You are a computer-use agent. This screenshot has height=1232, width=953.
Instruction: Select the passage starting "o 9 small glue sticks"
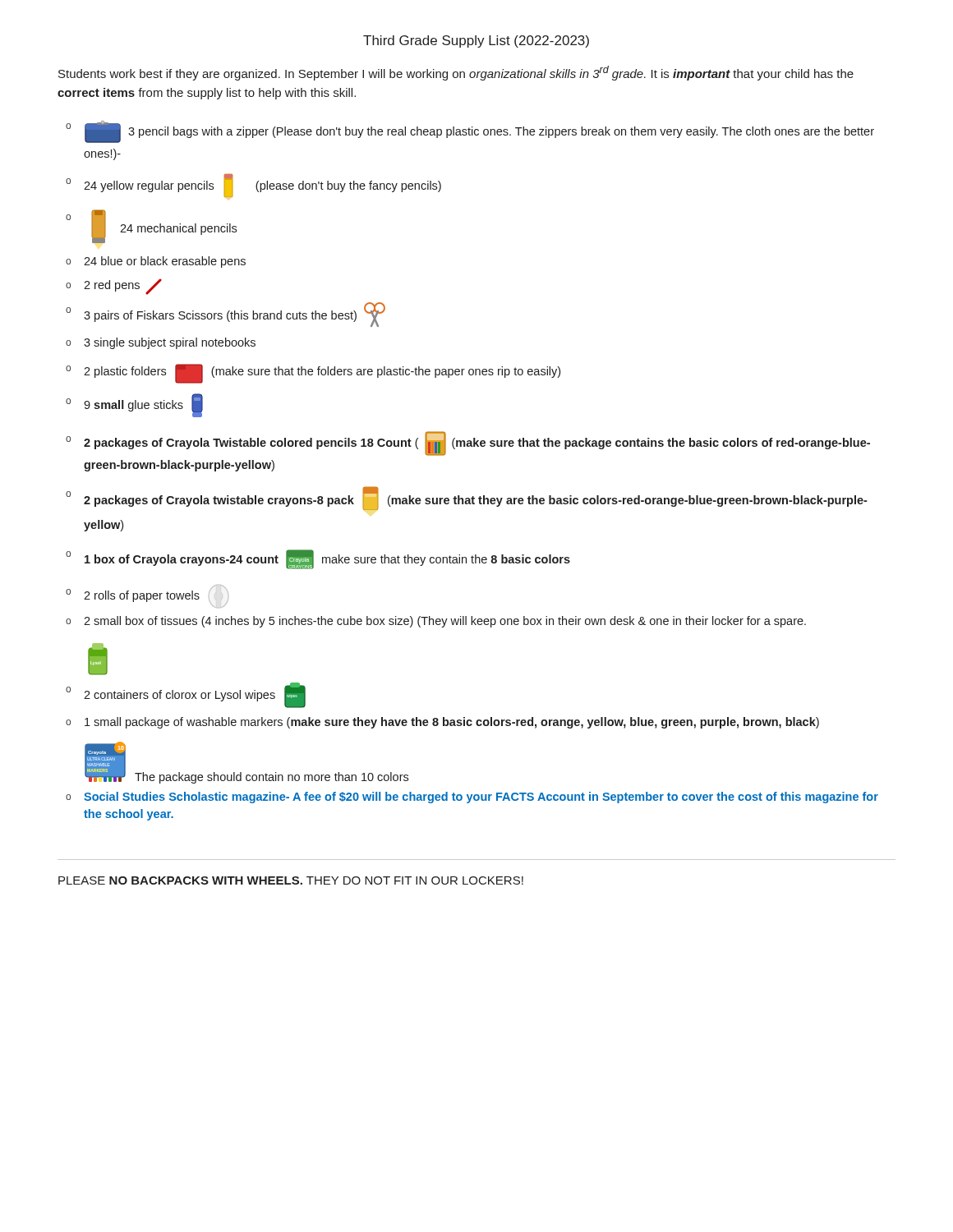(x=134, y=405)
